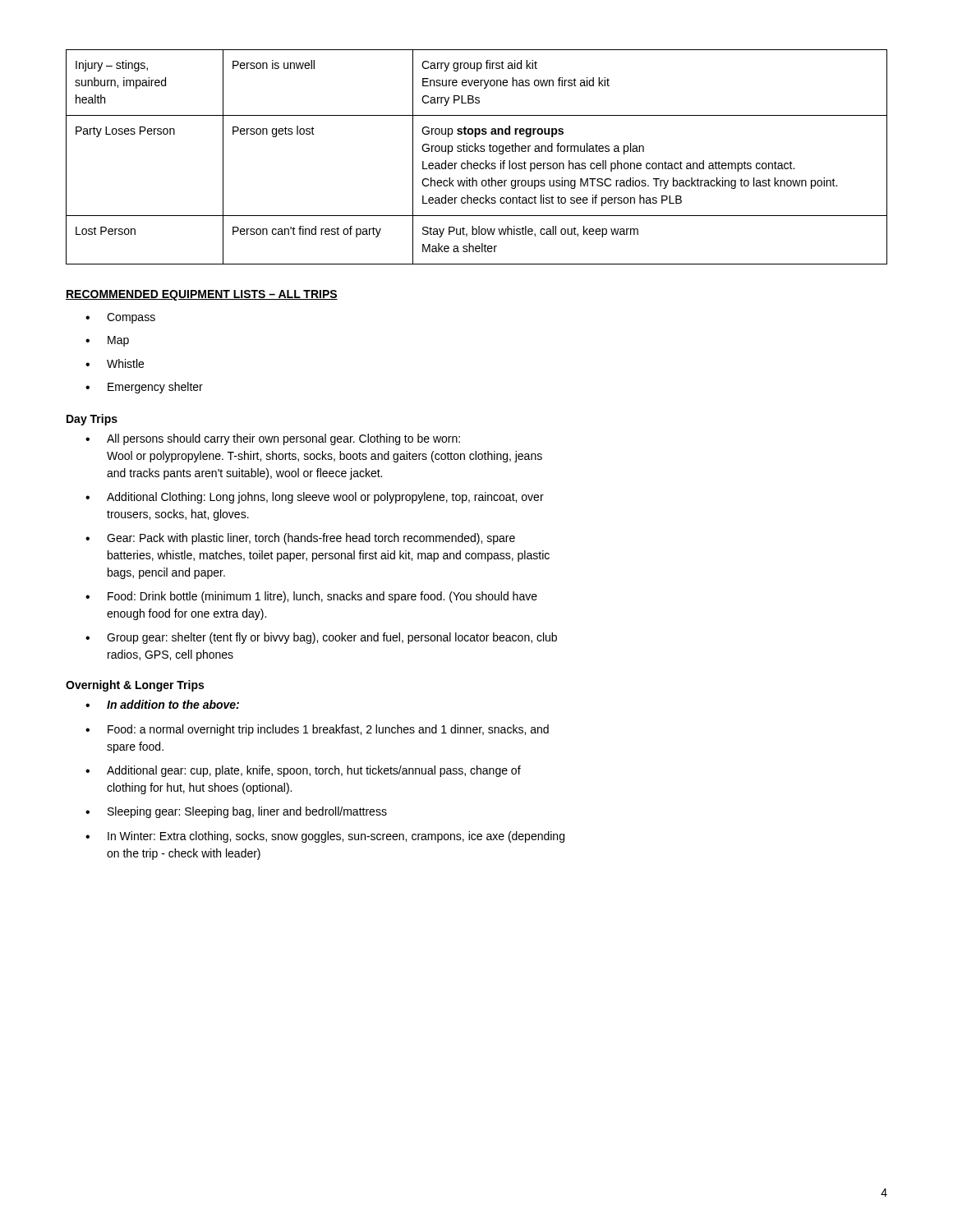The width and height of the screenshot is (953, 1232).
Task: Navigate to the passage starting "Day Trips"
Action: point(92,419)
